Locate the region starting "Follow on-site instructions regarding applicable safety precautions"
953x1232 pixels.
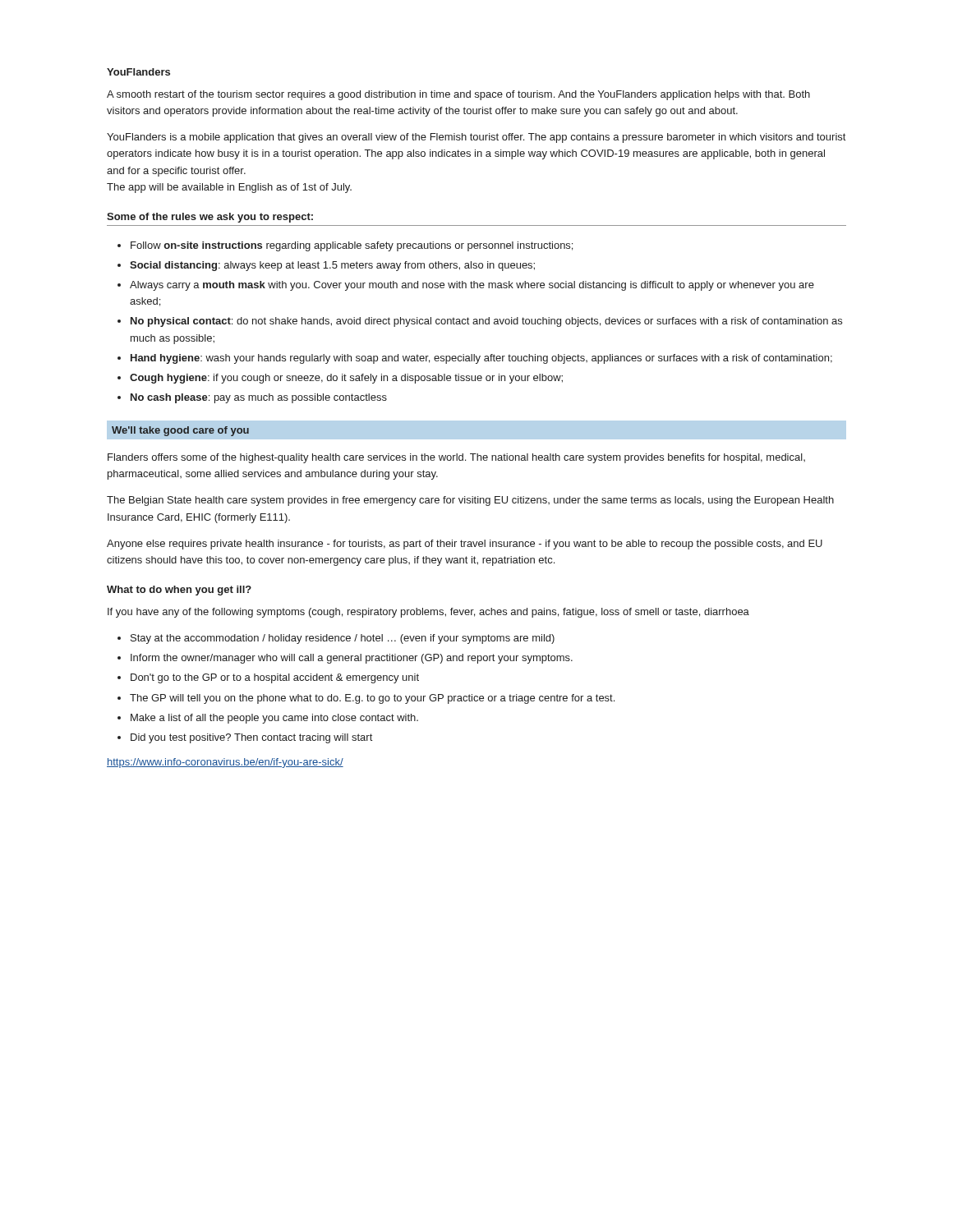(352, 245)
